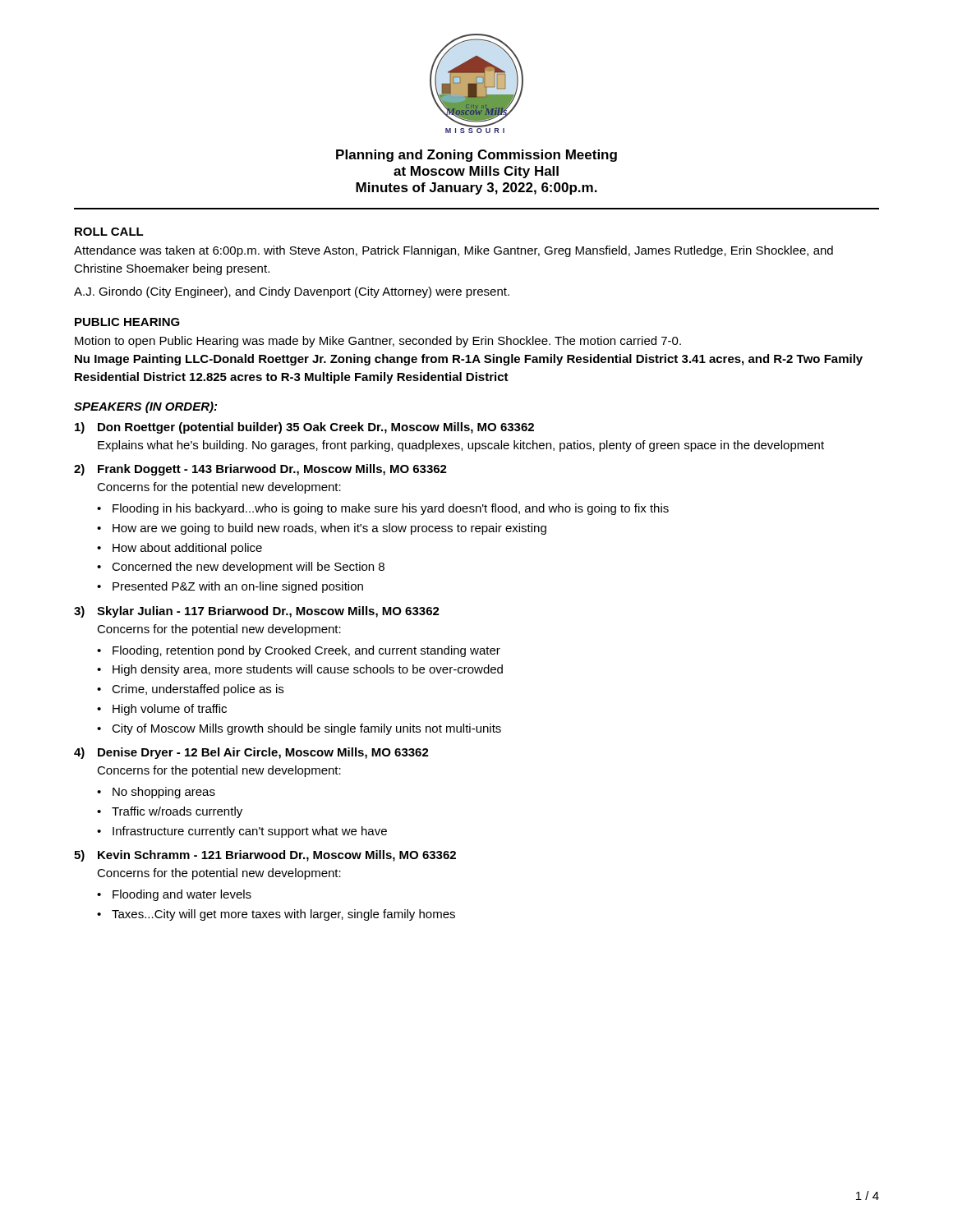Click the title
Screen dimensions: 1232x953
pyautogui.click(x=476, y=172)
